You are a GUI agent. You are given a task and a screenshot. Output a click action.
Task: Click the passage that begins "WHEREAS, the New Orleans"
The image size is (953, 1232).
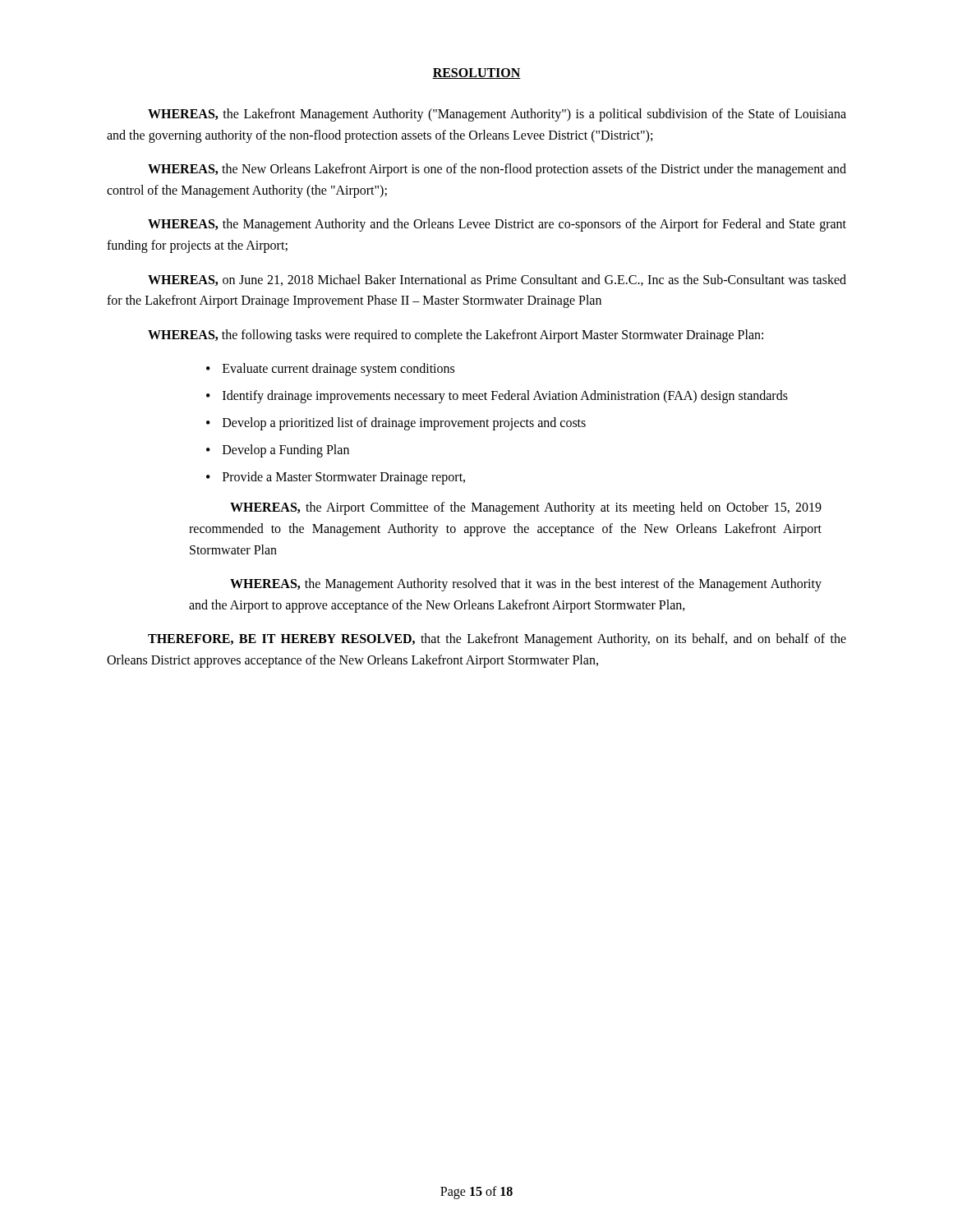(476, 180)
